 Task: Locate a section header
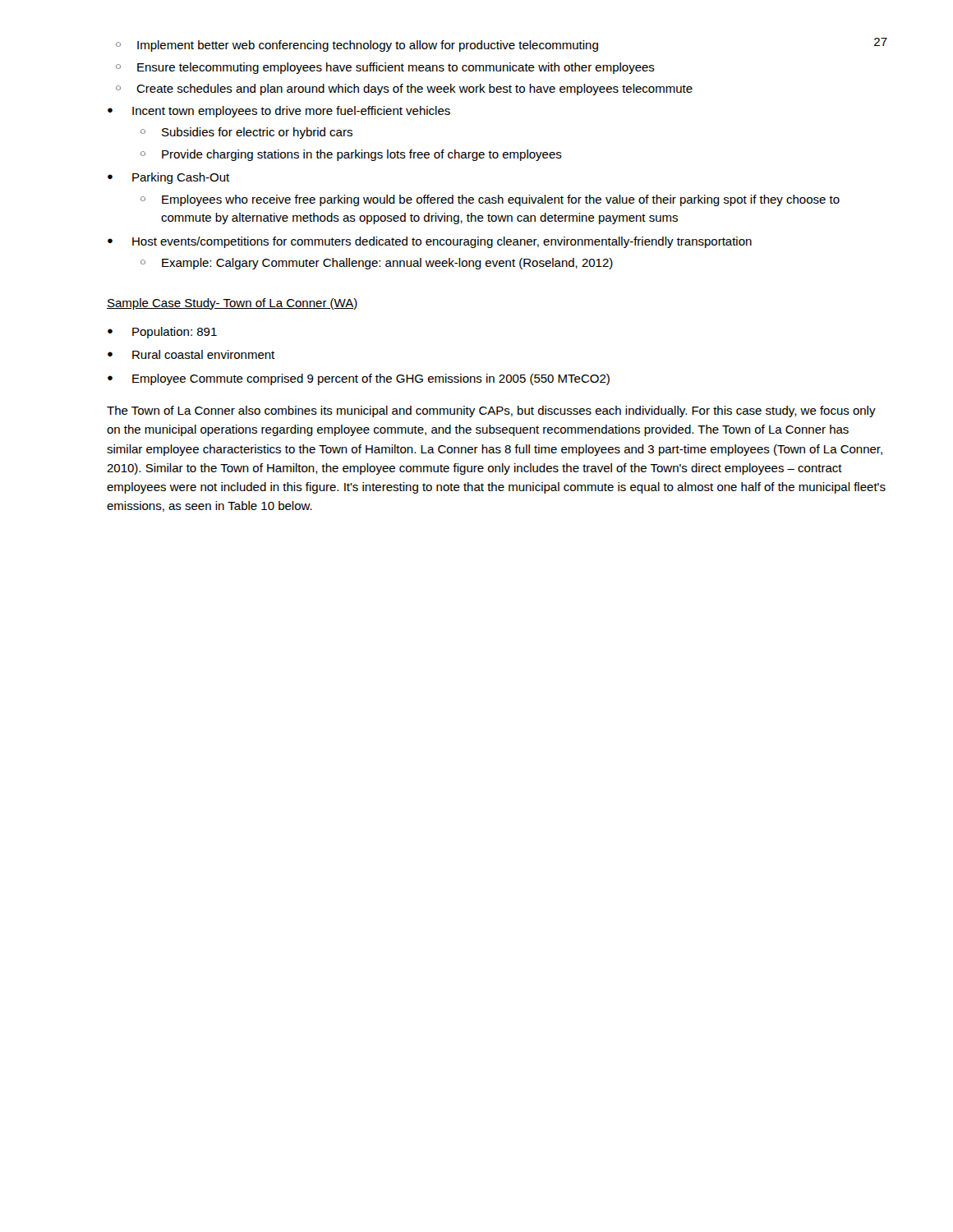pyautogui.click(x=232, y=302)
